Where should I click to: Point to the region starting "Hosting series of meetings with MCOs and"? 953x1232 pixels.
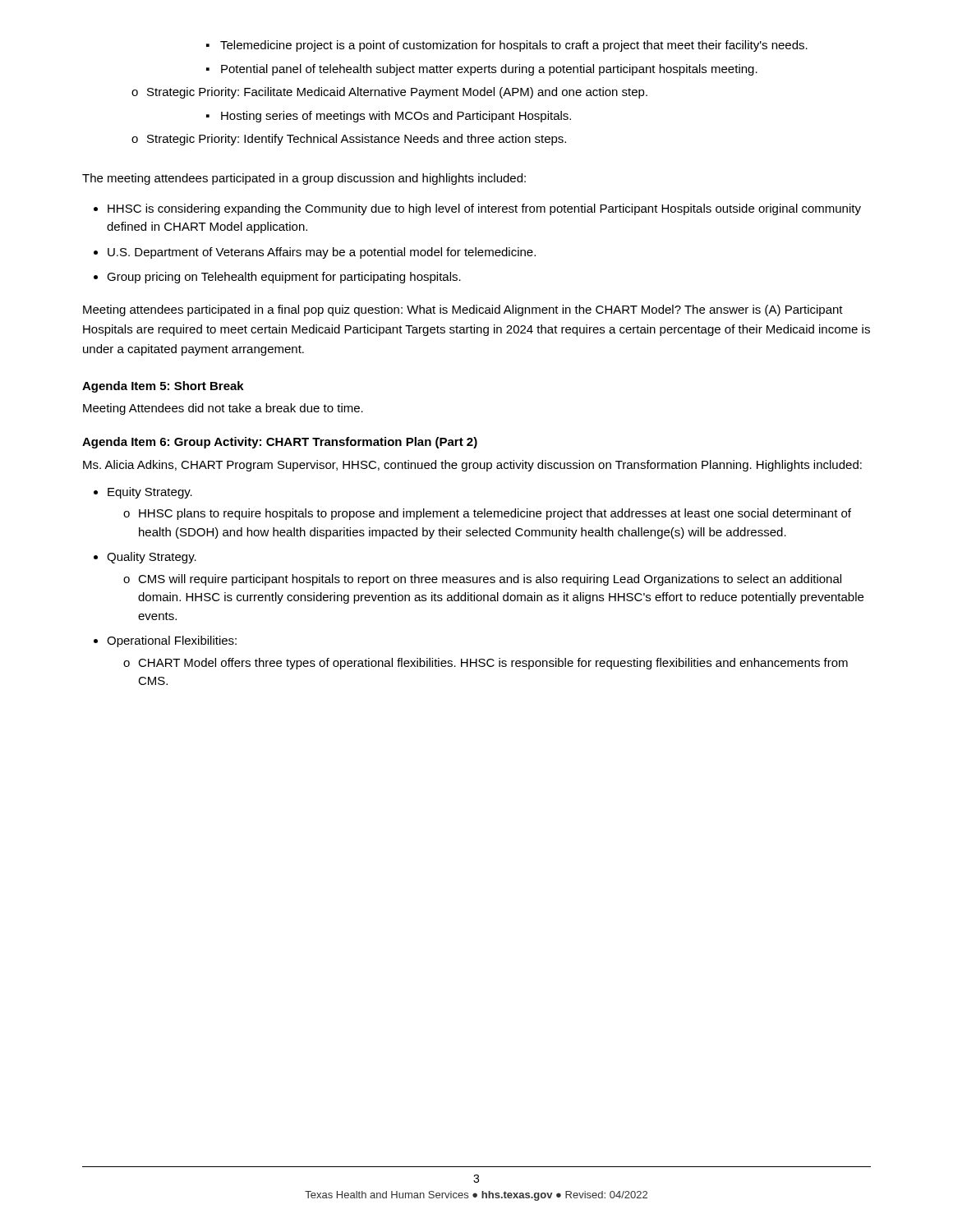click(396, 115)
